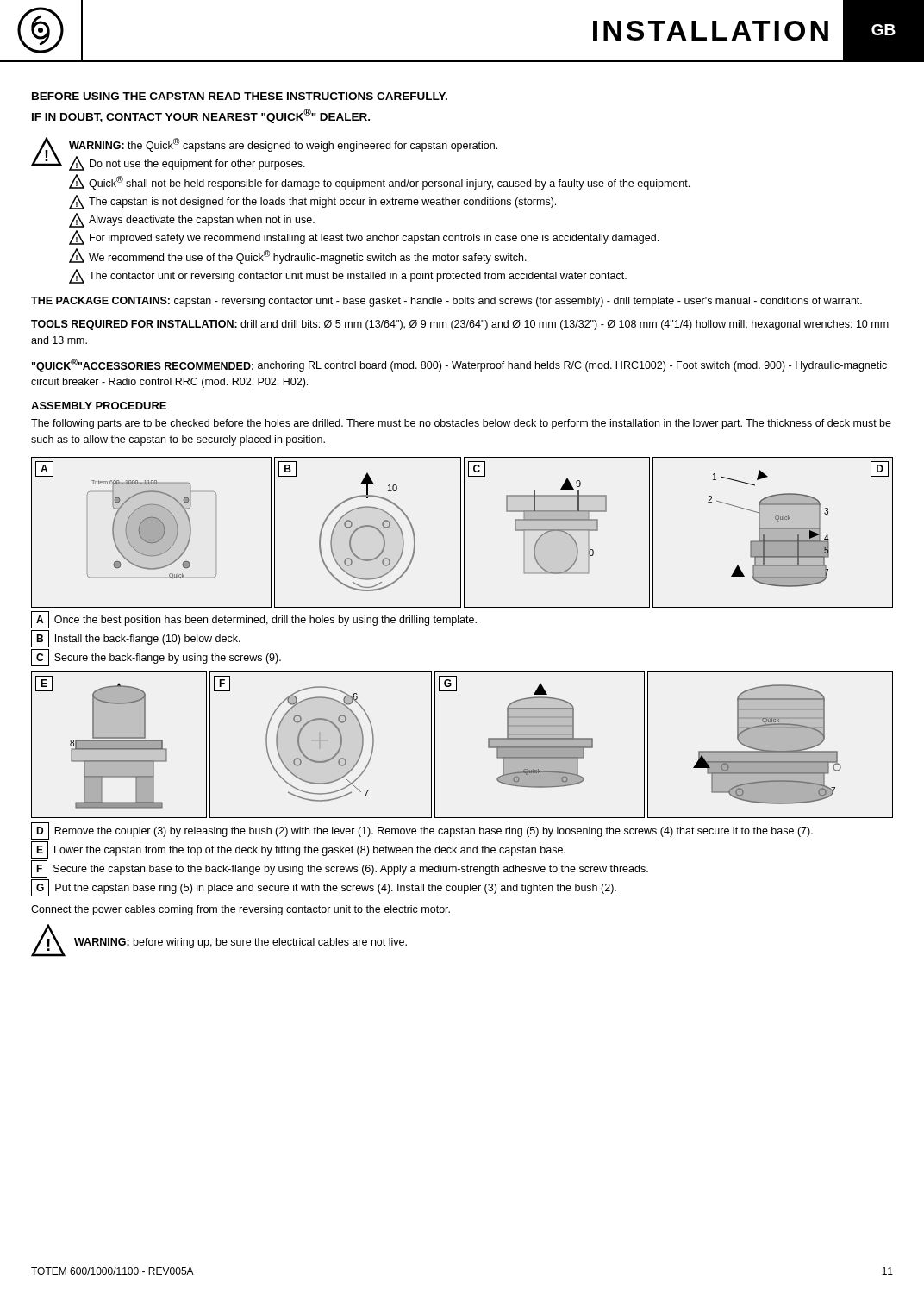Select the element starting "The following parts are to be checked"
This screenshot has height=1293, width=924.
tap(461, 431)
